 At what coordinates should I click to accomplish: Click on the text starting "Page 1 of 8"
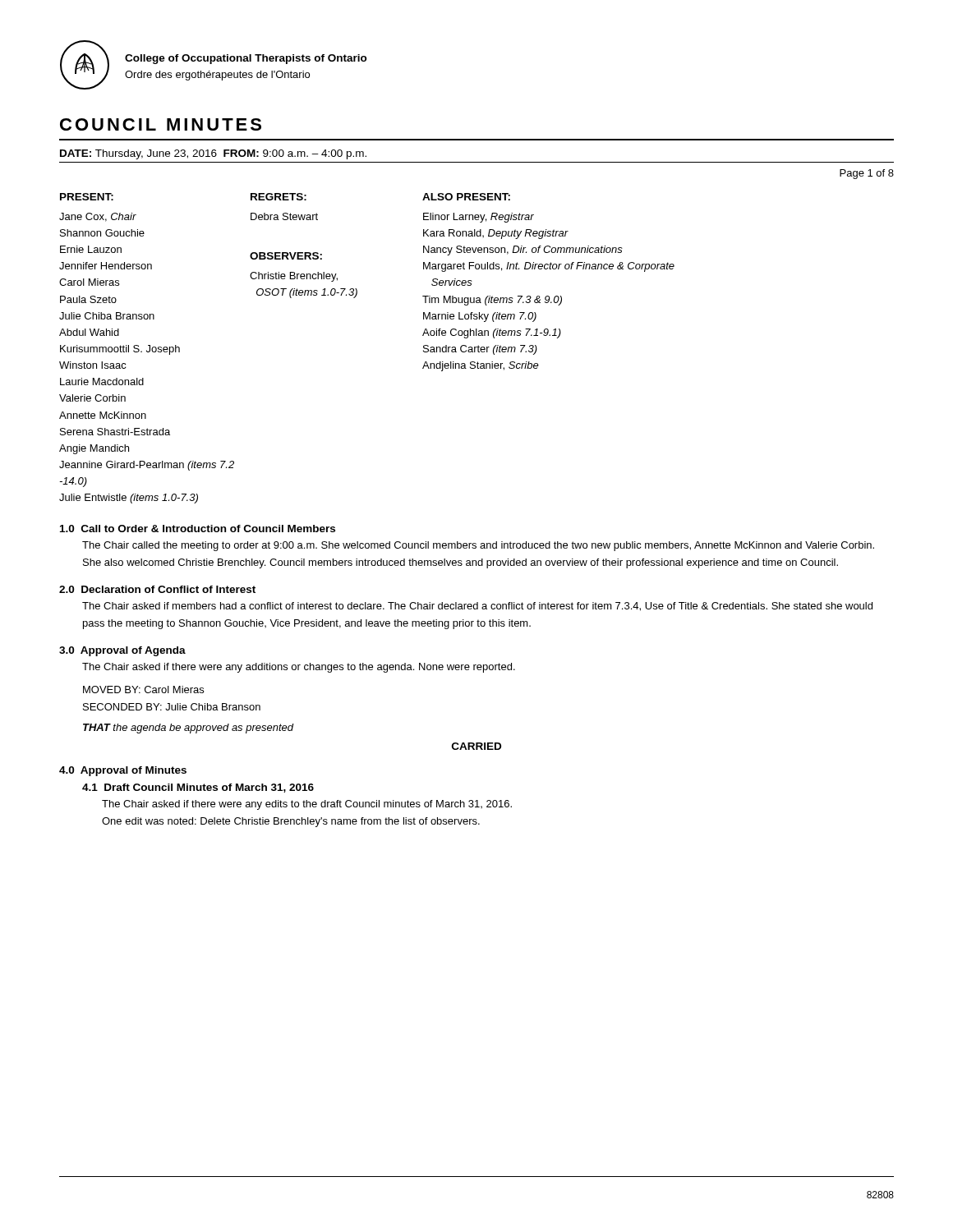click(867, 173)
